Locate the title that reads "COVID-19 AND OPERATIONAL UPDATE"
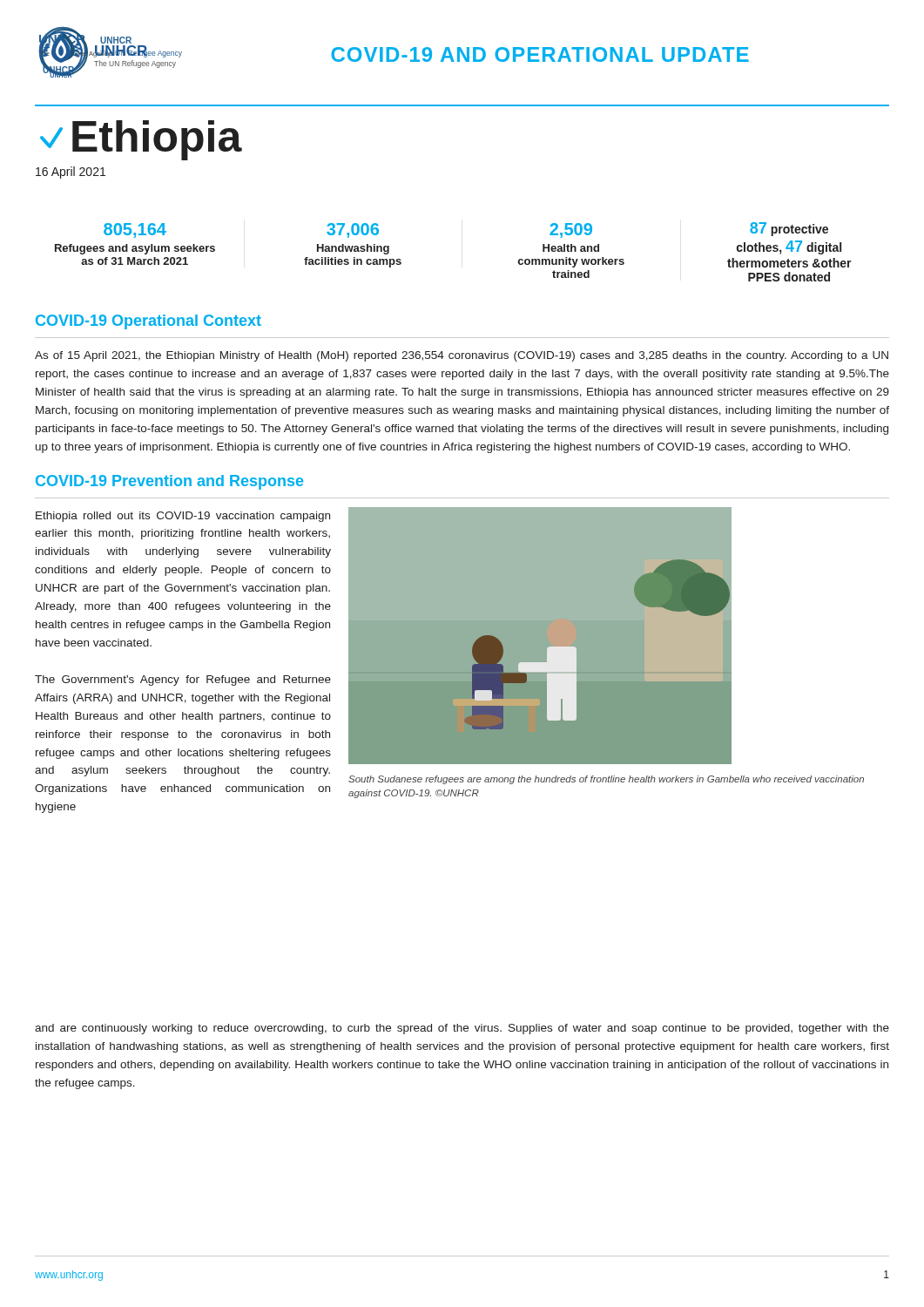924x1307 pixels. tap(540, 54)
